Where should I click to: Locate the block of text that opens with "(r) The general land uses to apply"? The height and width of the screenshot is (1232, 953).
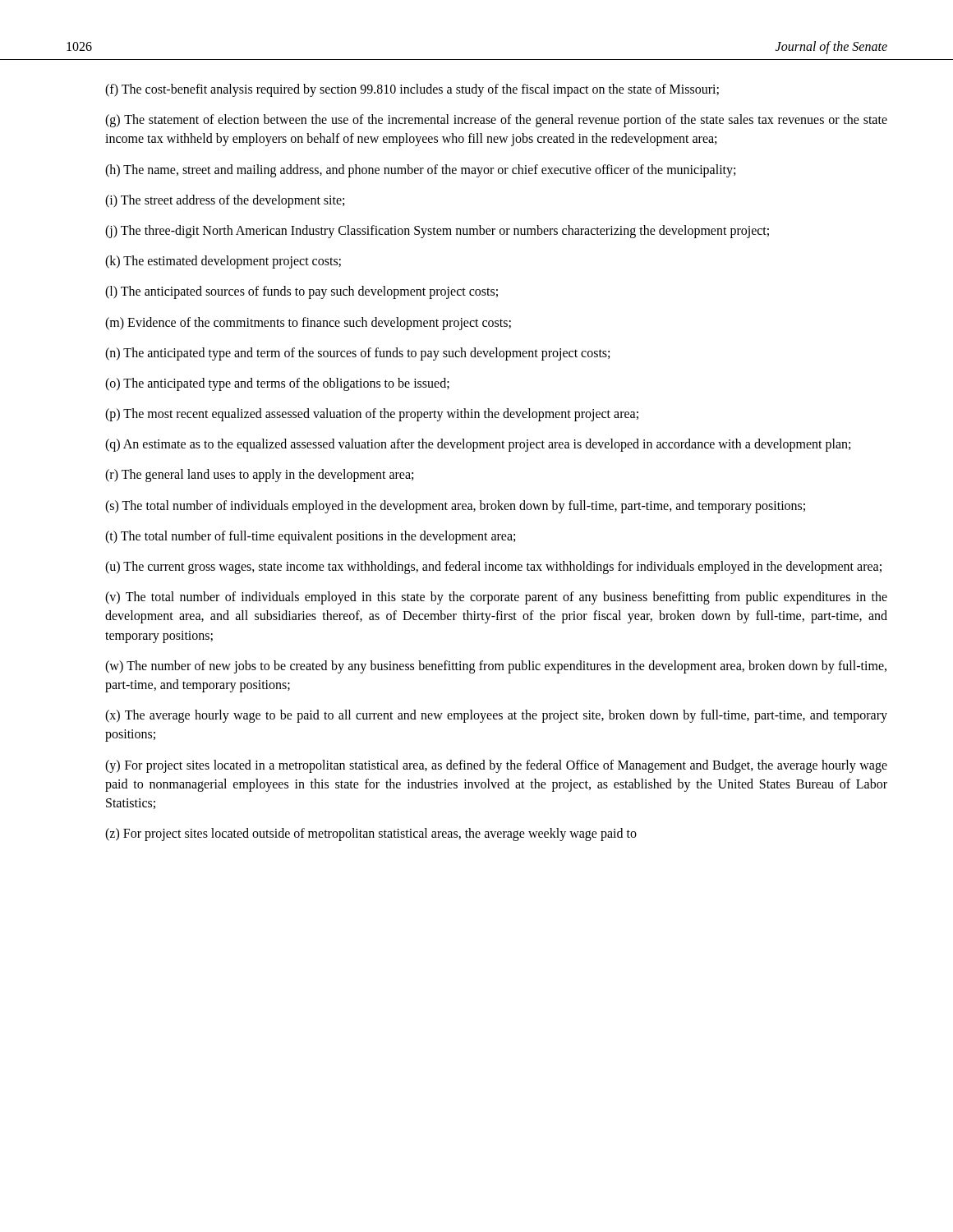(x=260, y=475)
